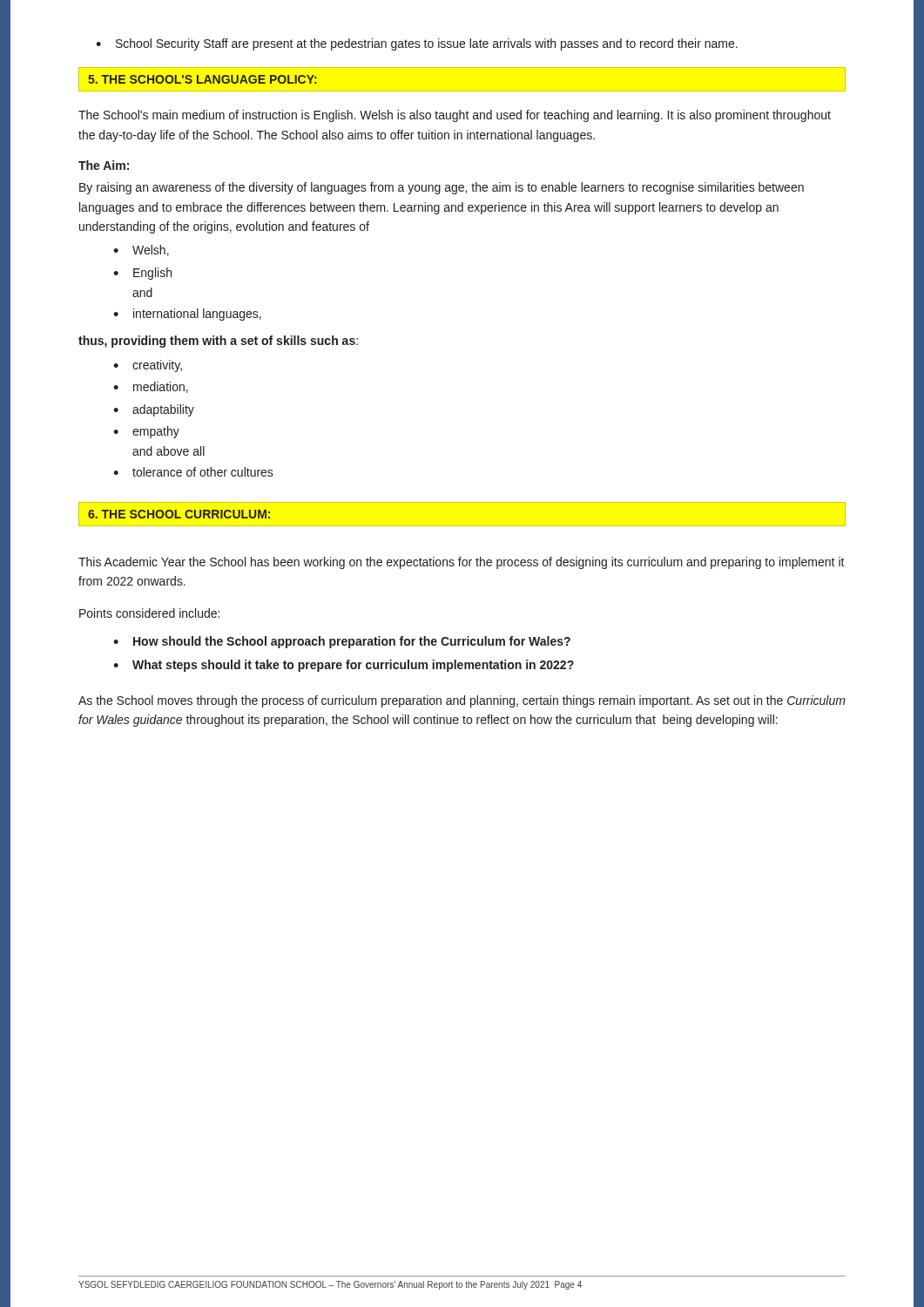Point to the block beginning "The School's main medium of instruction is English."

point(455,125)
